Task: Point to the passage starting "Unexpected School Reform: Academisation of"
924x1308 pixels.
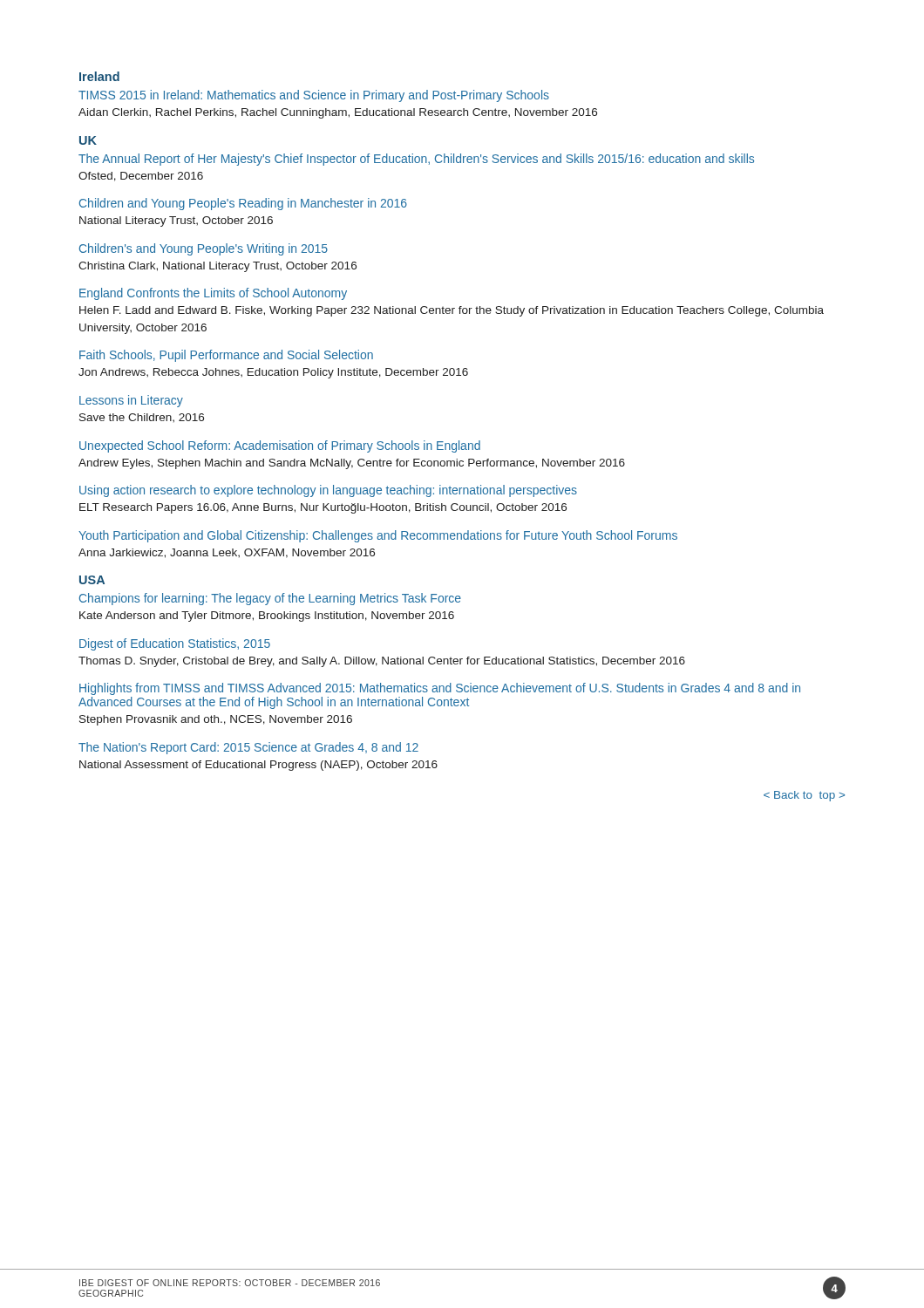Action: [x=462, y=455]
